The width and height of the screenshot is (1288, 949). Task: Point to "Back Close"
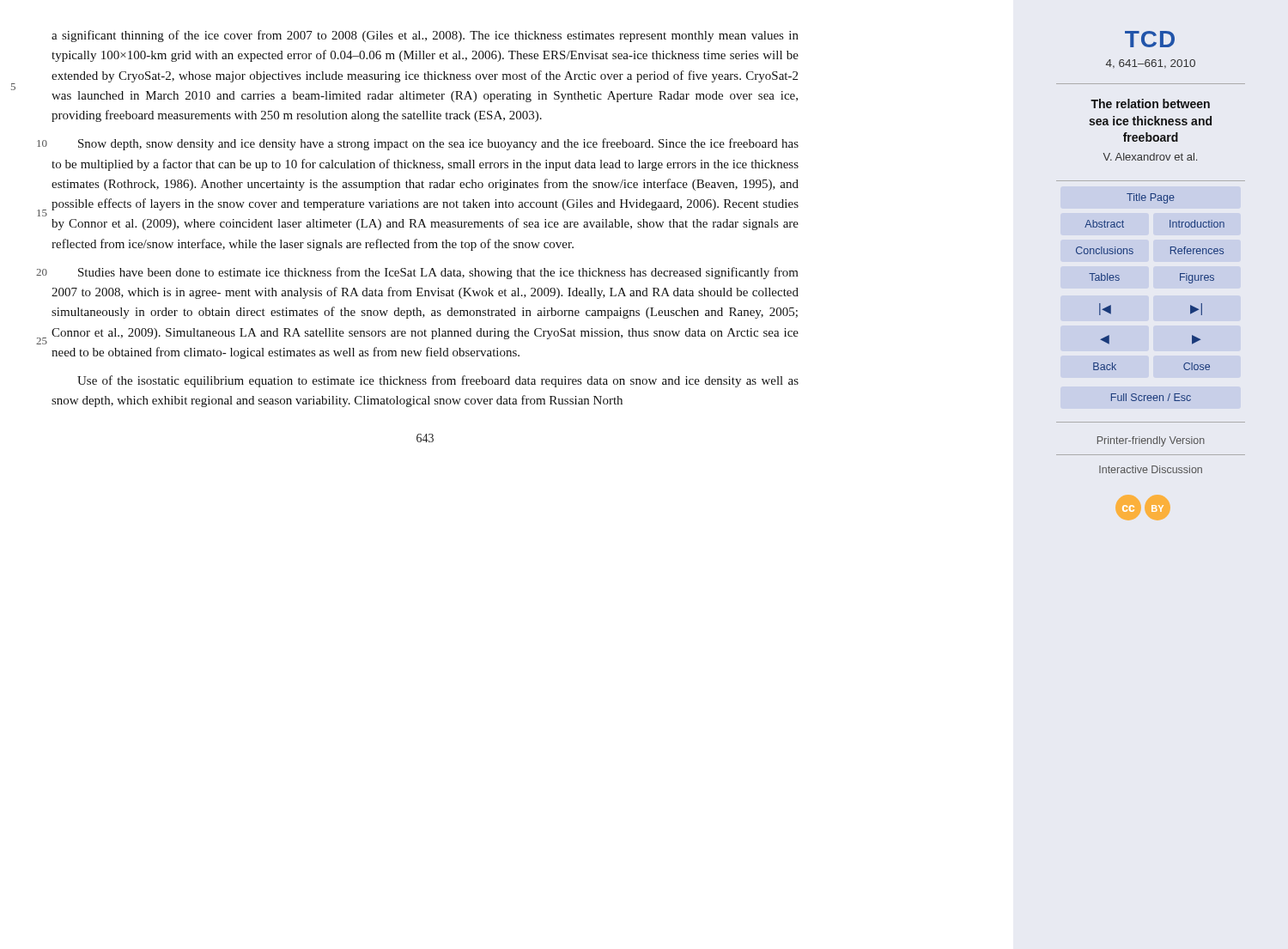click(1105, 366)
